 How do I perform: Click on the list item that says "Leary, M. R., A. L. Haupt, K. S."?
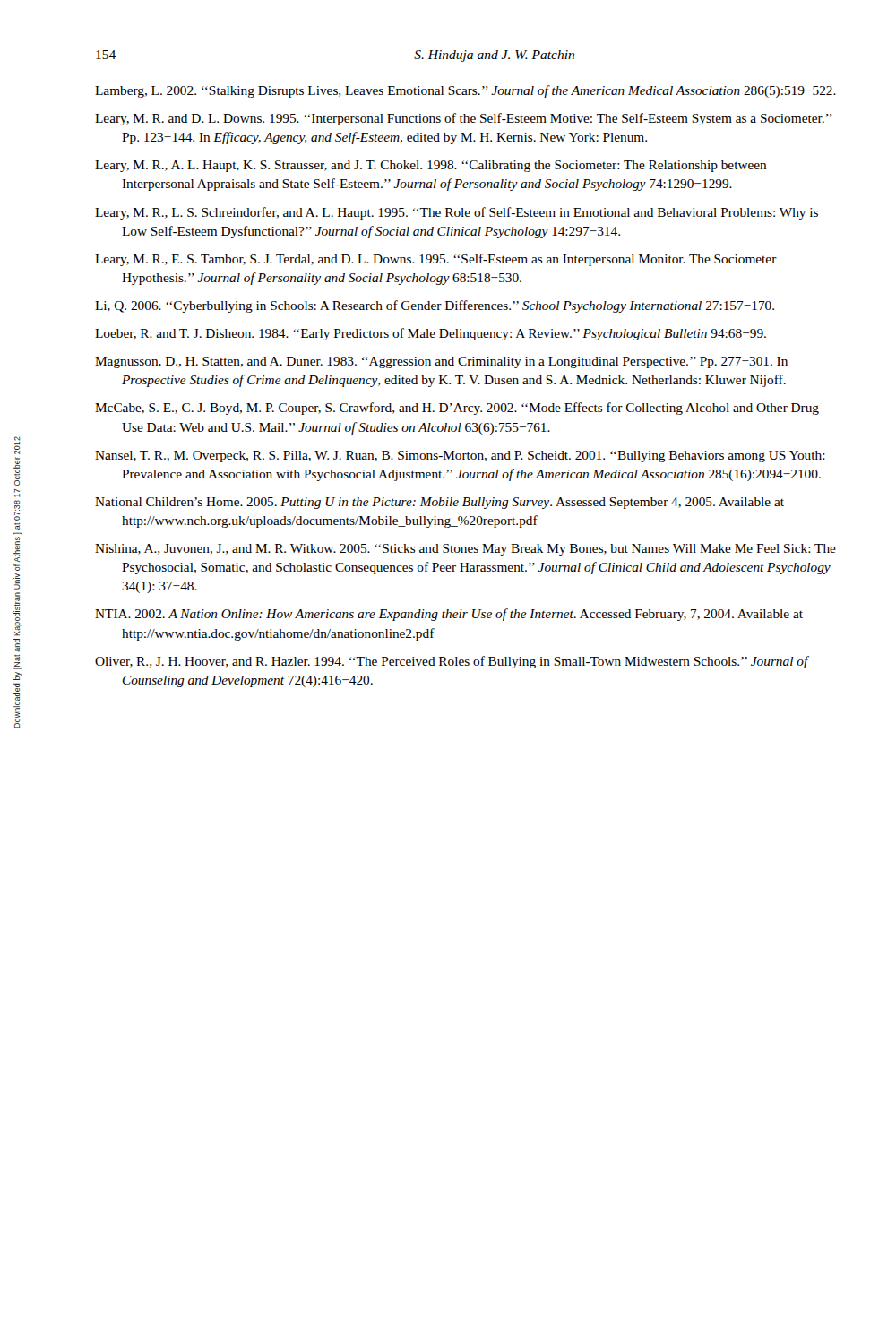pos(431,174)
